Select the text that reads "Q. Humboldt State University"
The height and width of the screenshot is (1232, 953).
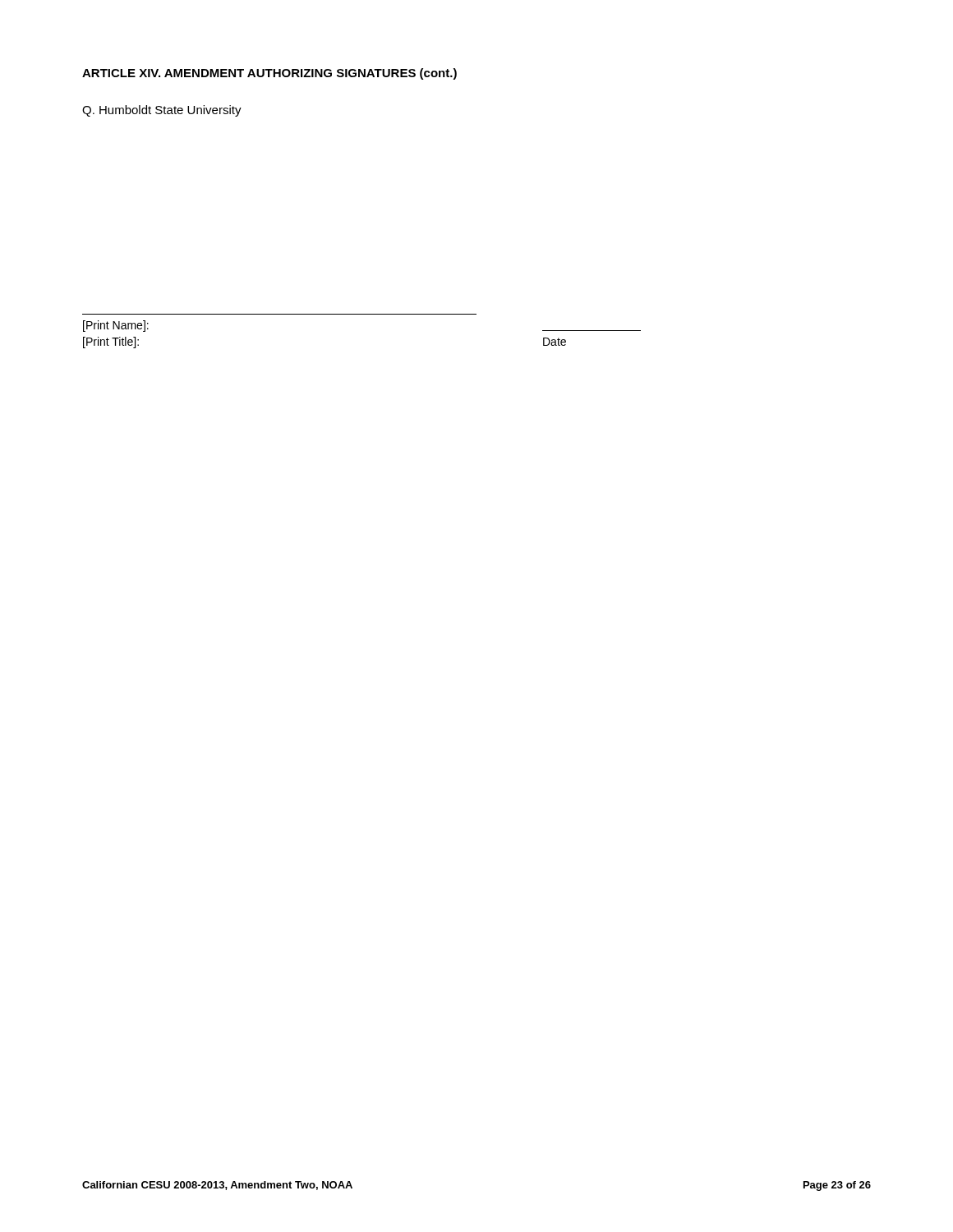[x=162, y=110]
